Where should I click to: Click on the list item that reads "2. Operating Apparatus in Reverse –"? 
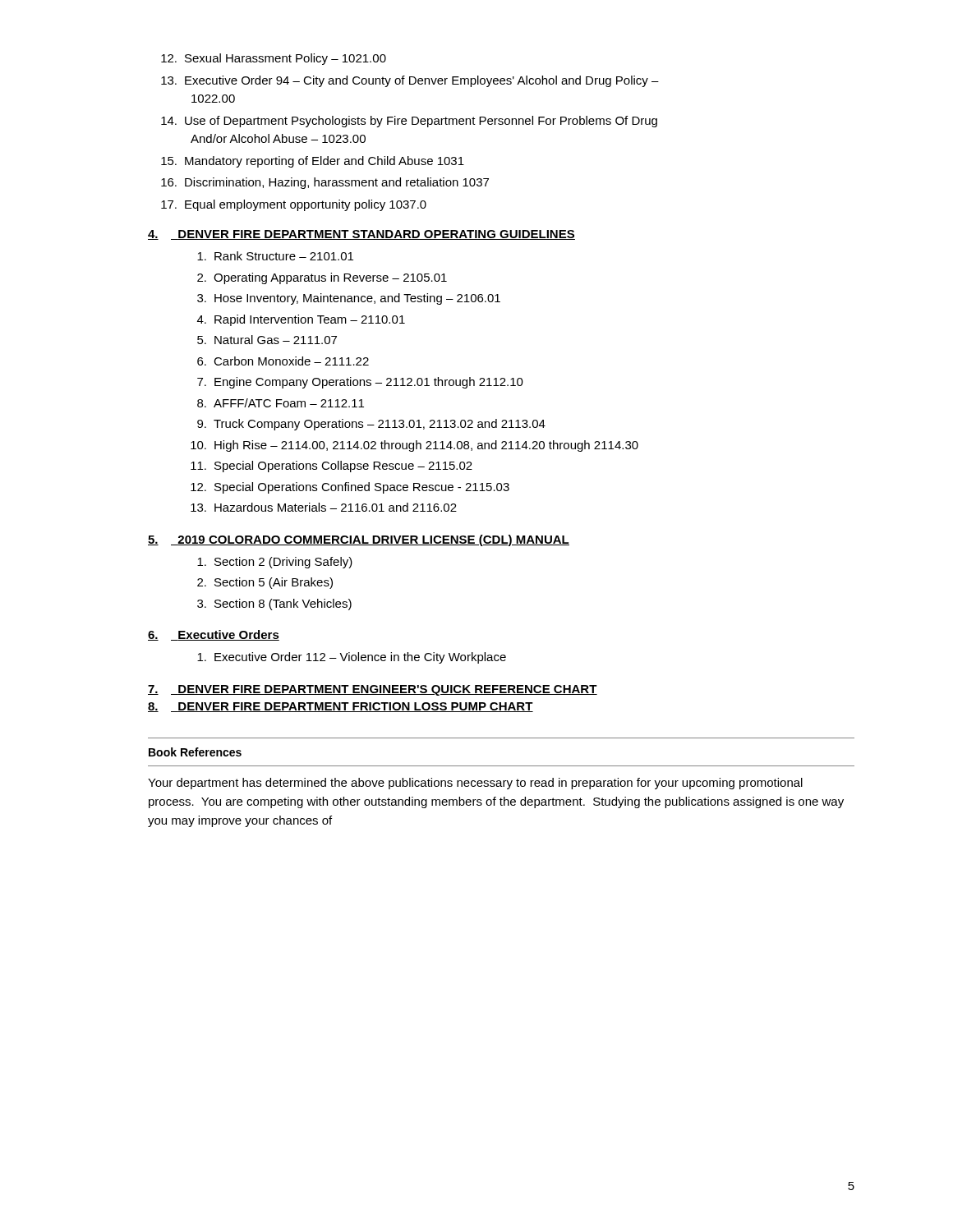click(312, 277)
